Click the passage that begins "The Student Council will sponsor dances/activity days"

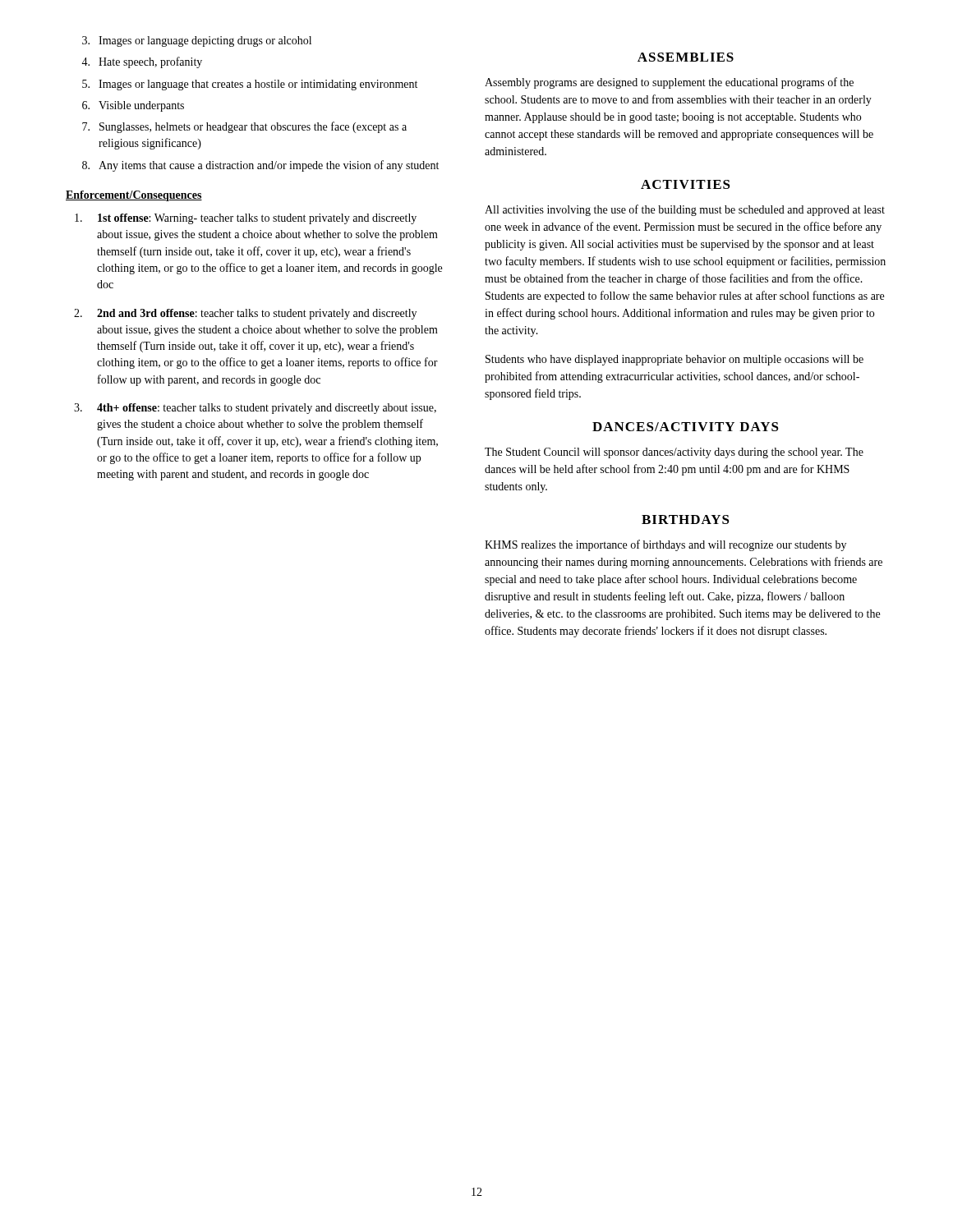pos(674,469)
